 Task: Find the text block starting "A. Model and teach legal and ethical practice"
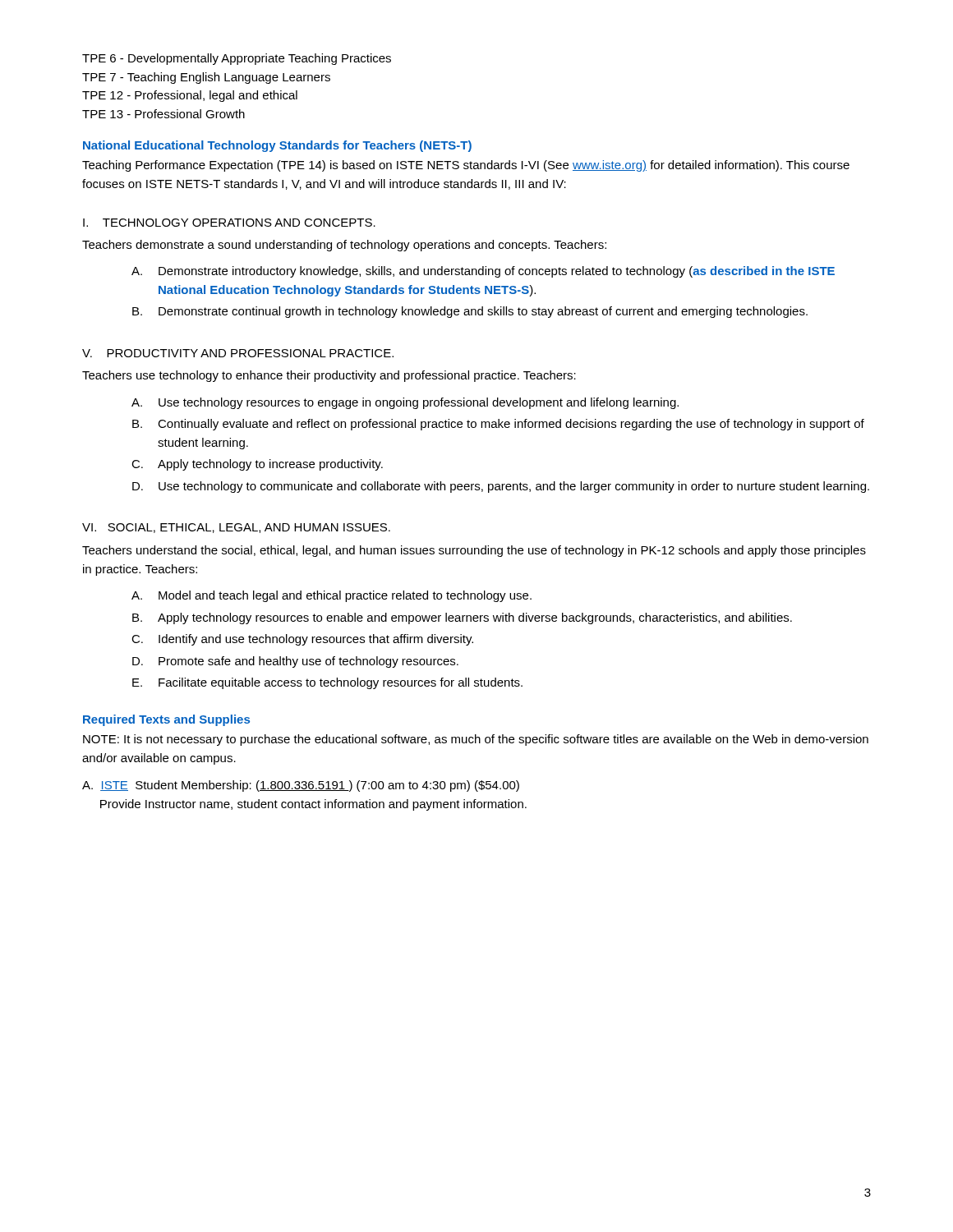tap(501, 596)
